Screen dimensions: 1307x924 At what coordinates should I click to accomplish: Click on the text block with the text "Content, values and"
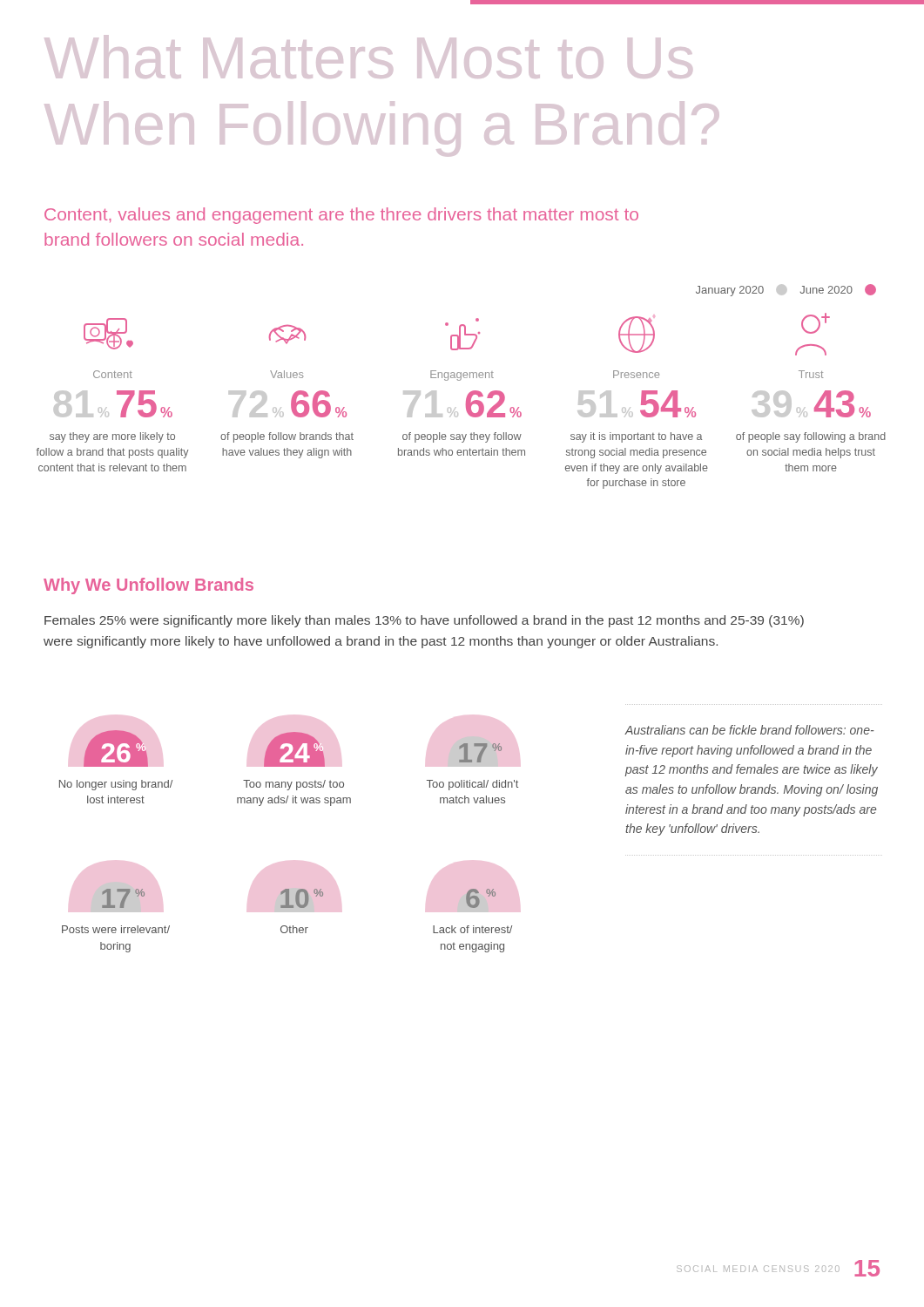tap(348, 227)
